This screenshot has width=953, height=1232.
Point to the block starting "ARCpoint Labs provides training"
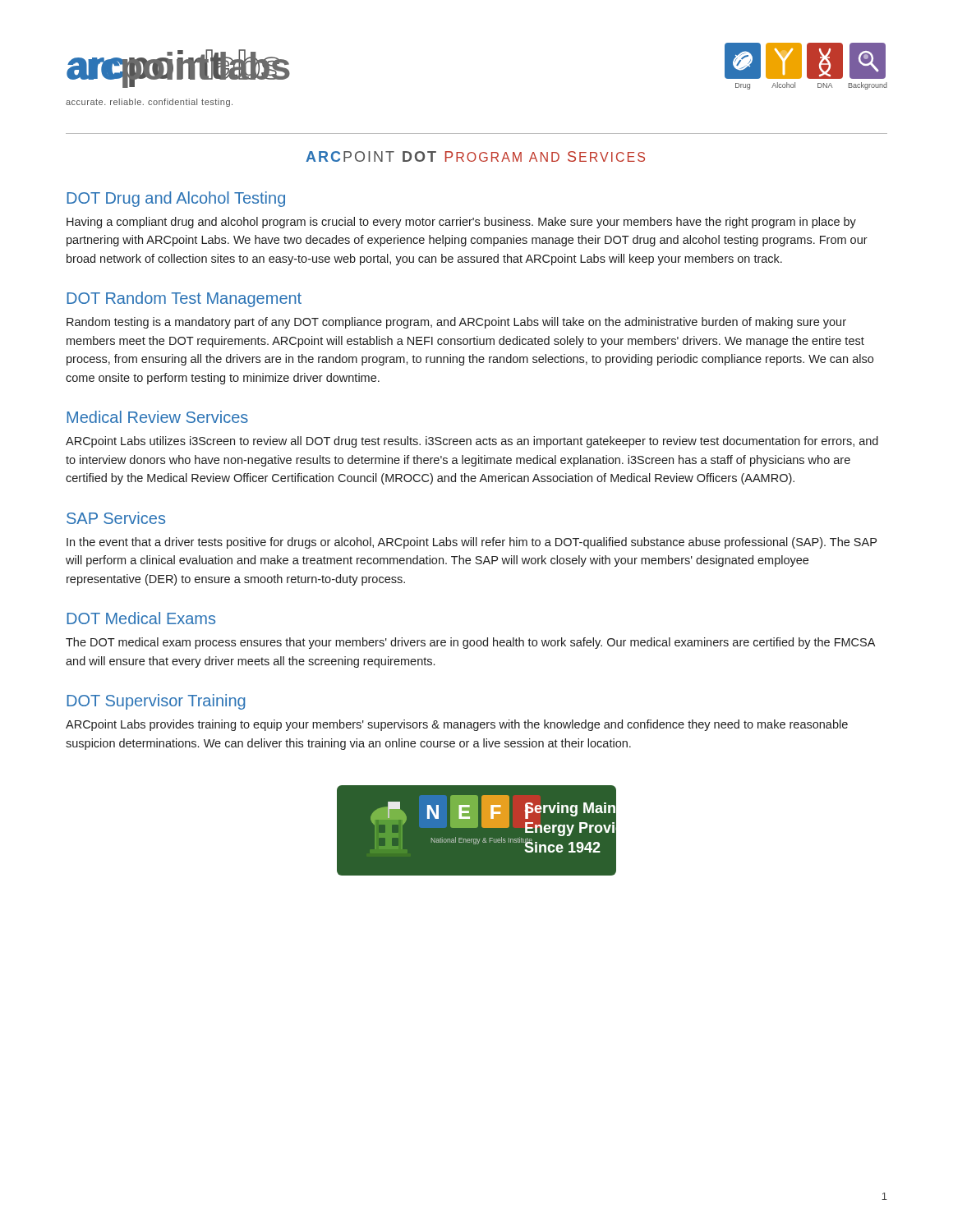point(457,734)
